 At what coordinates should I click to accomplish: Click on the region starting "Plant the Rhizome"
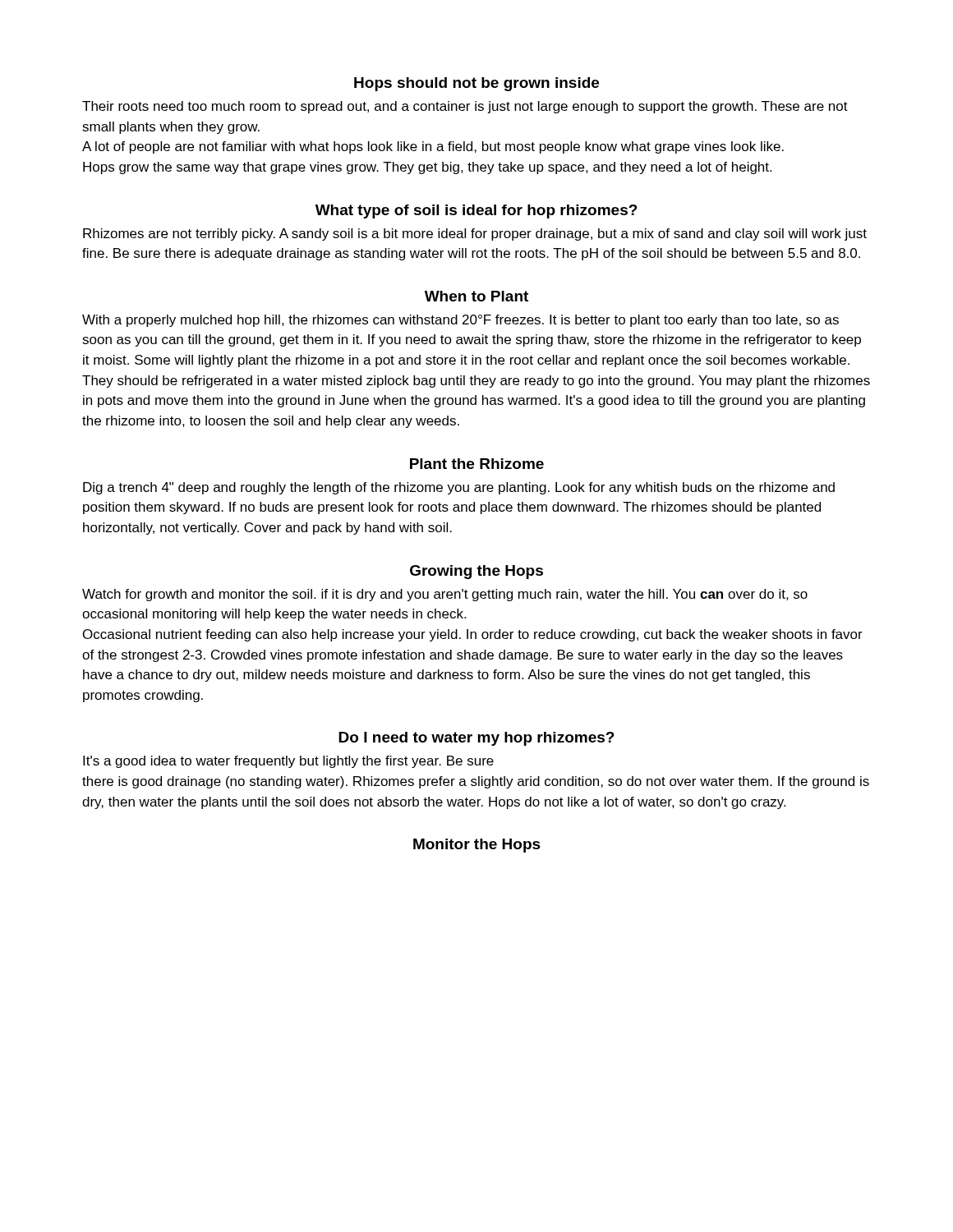click(476, 463)
